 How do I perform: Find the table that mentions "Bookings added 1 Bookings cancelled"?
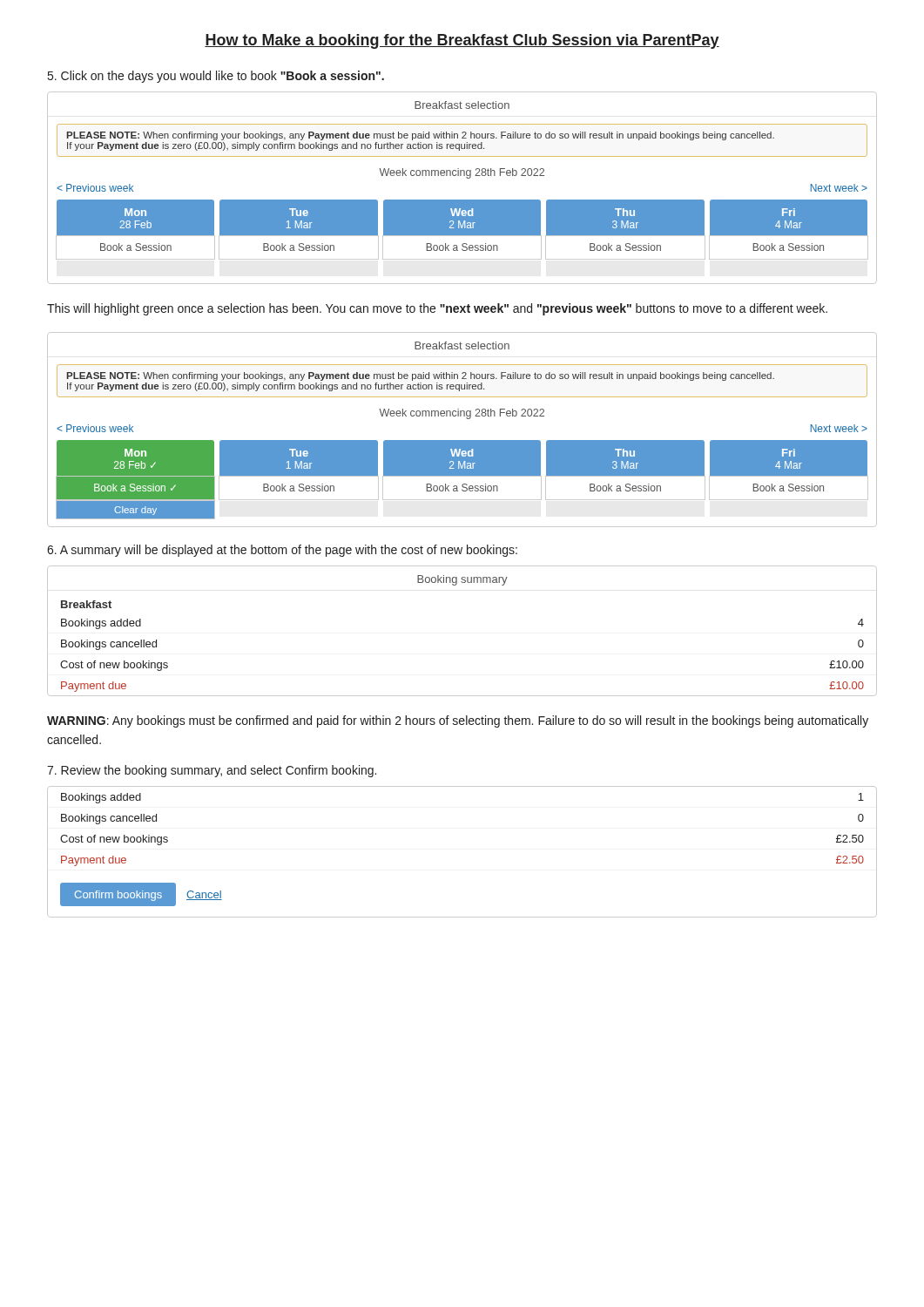click(462, 852)
